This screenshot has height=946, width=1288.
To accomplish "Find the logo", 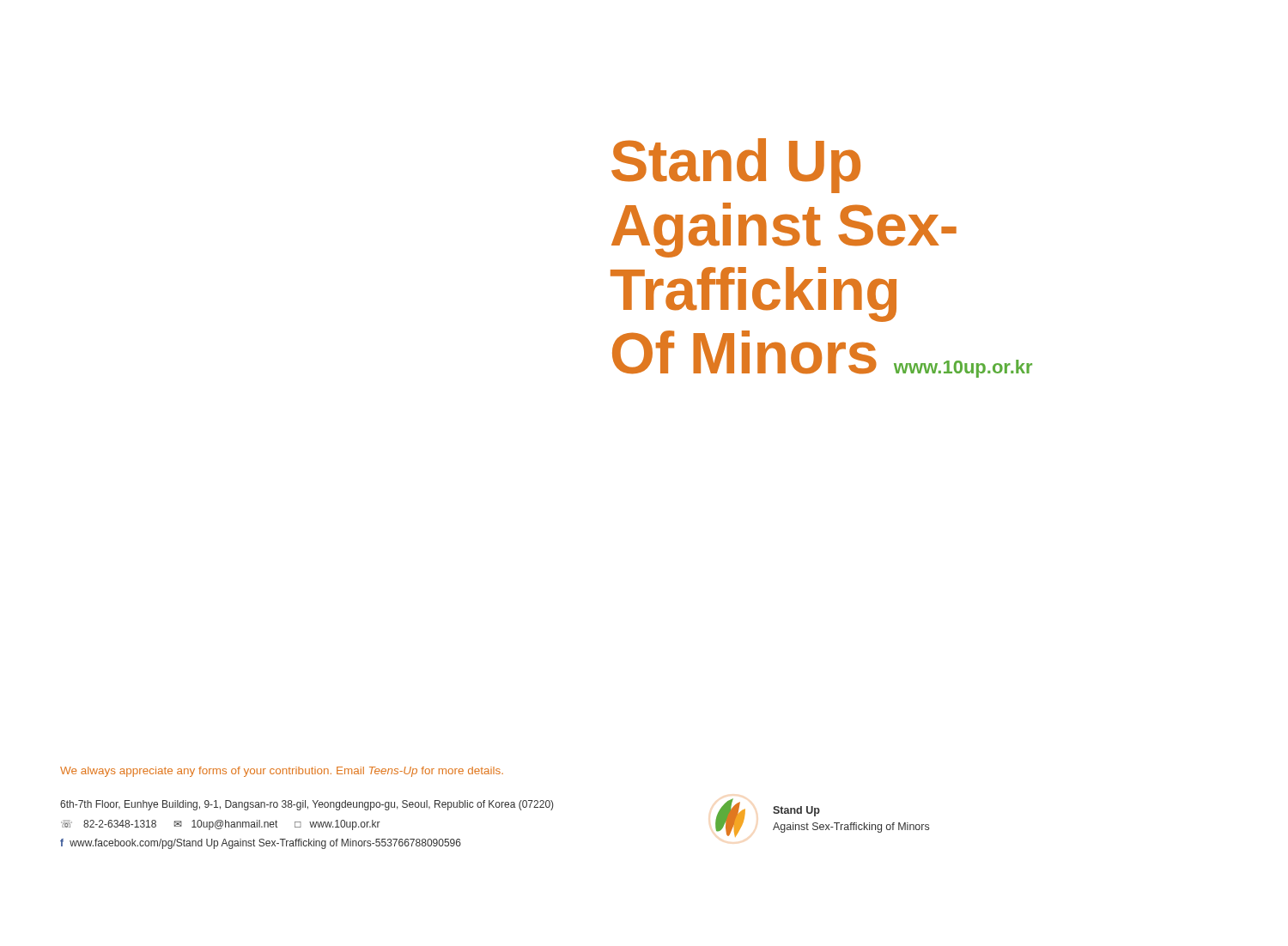I will [817, 819].
